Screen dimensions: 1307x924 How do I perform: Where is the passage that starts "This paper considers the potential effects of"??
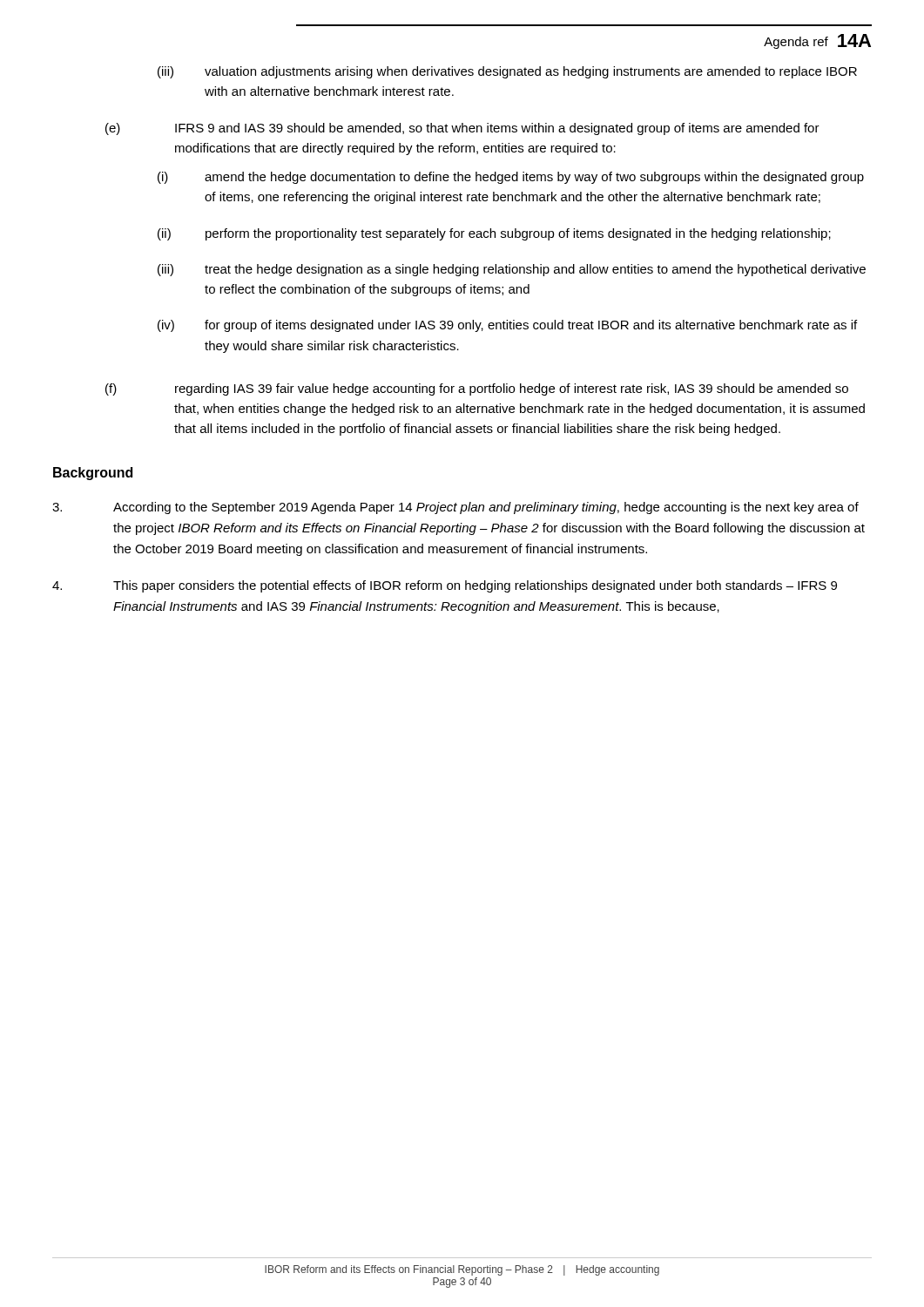coord(462,596)
